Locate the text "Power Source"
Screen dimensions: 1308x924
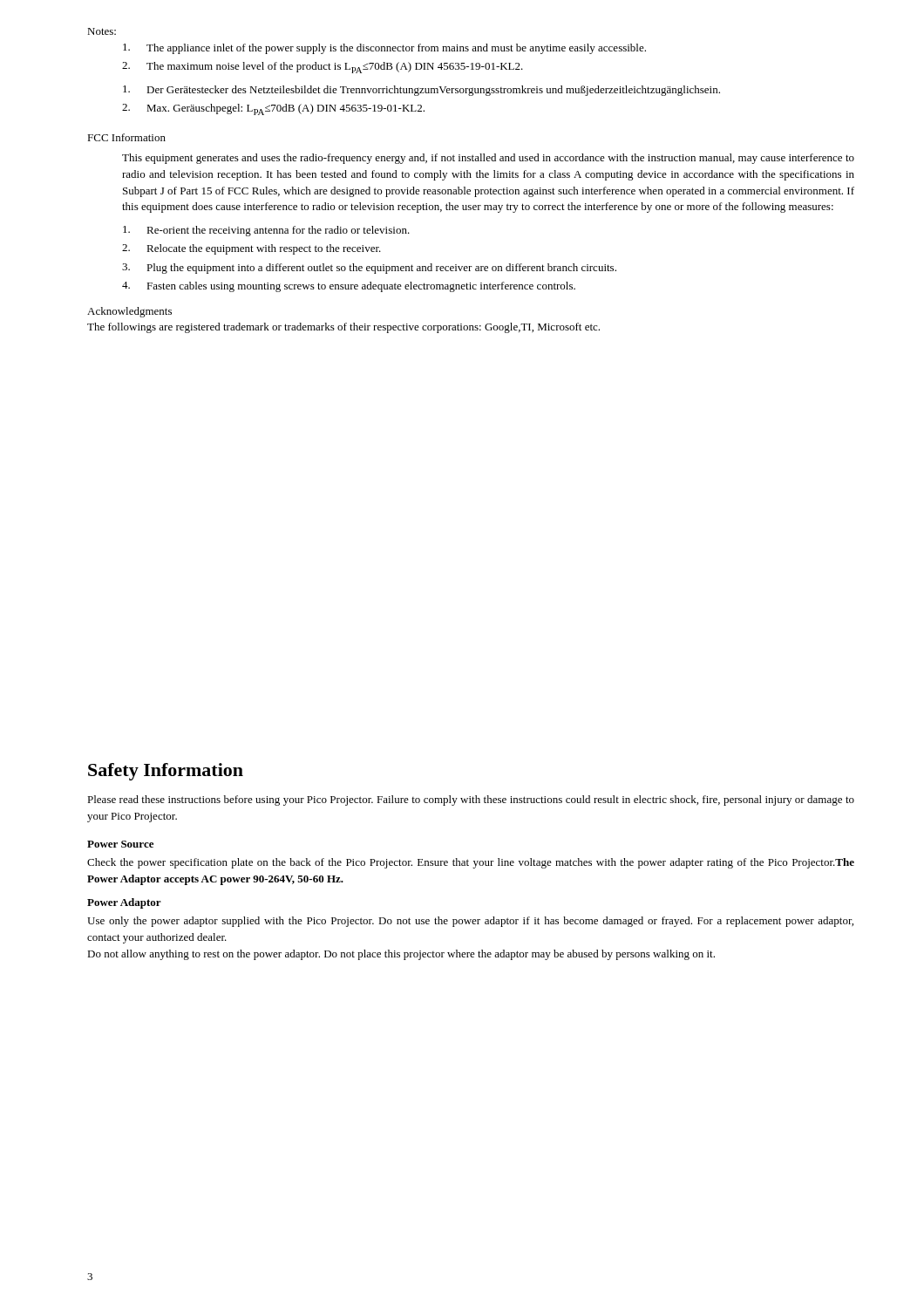click(x=120, y=843)
